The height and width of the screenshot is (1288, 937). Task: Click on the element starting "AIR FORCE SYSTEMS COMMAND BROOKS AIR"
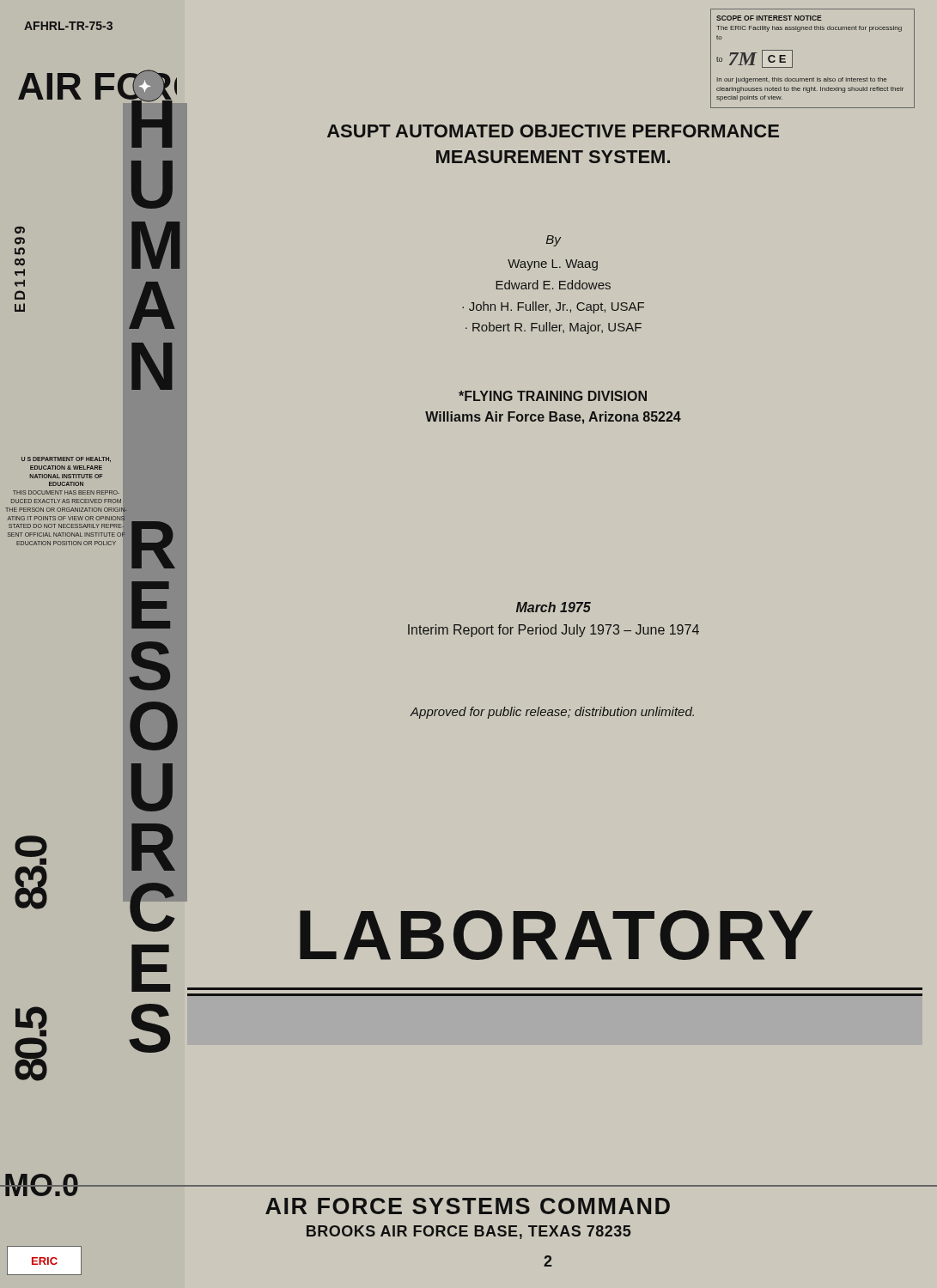(x=468, y=1217)
